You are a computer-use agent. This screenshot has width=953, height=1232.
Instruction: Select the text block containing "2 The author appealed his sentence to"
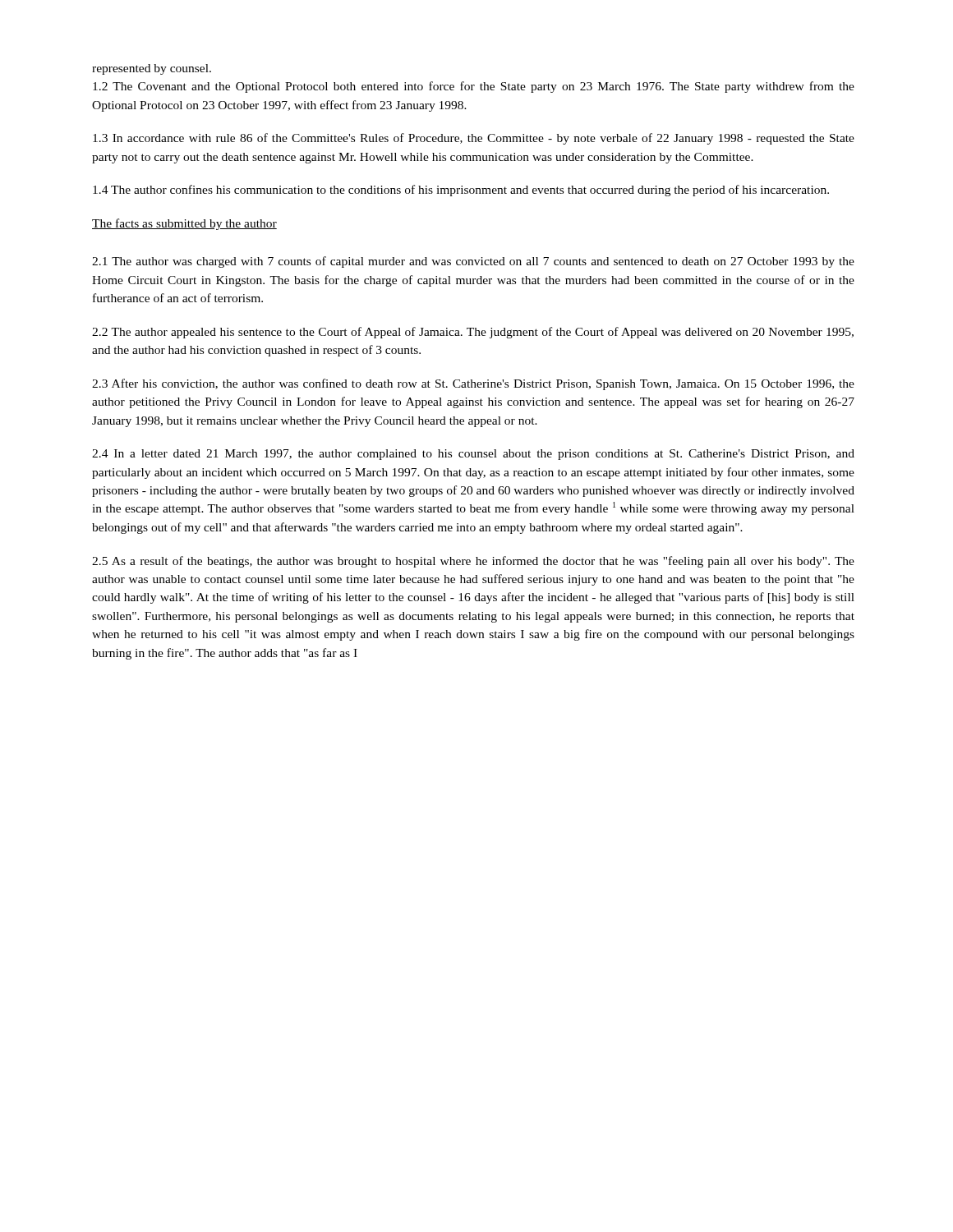473,340
